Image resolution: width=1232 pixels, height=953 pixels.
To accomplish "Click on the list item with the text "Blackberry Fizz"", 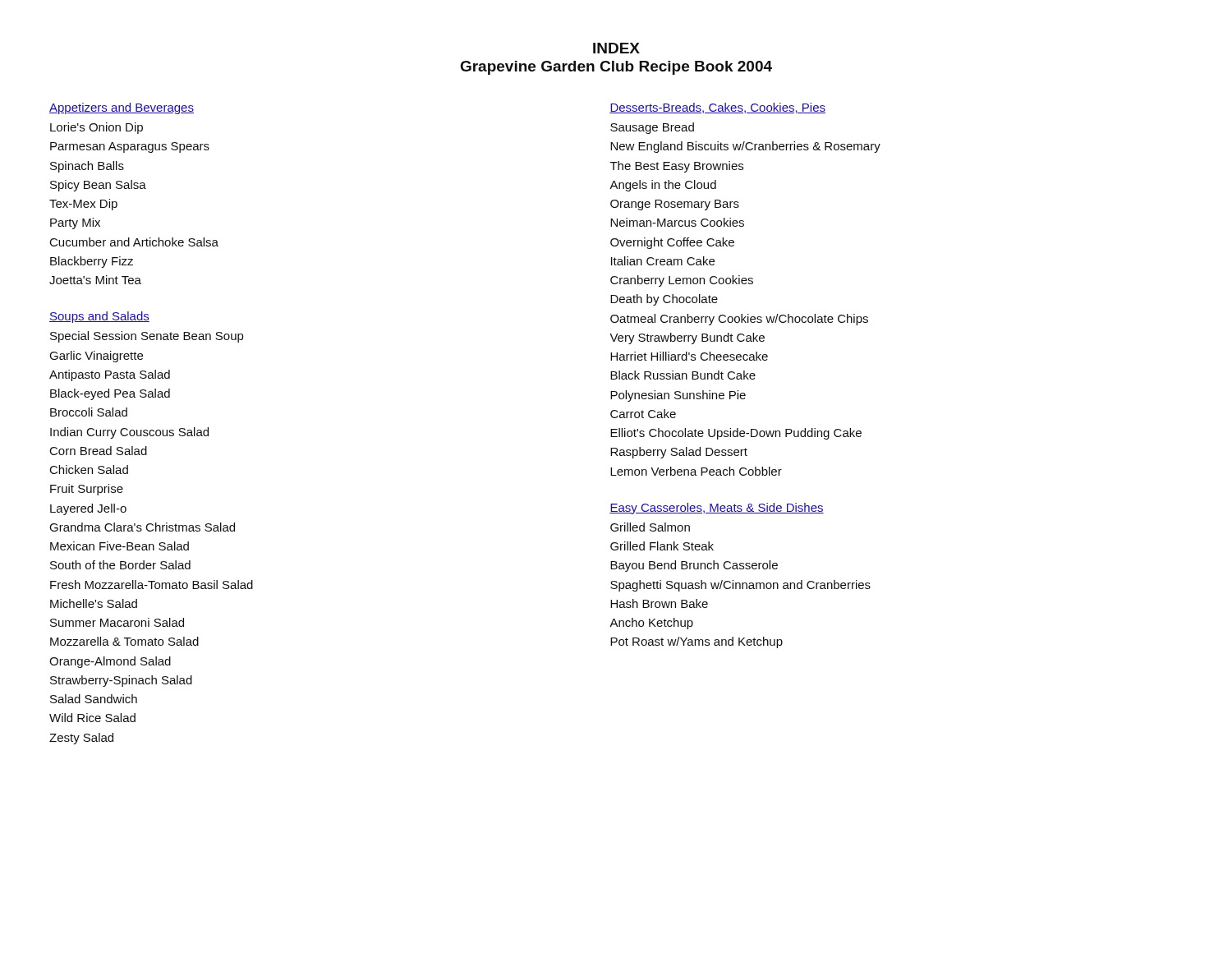I will pos(91,261).
